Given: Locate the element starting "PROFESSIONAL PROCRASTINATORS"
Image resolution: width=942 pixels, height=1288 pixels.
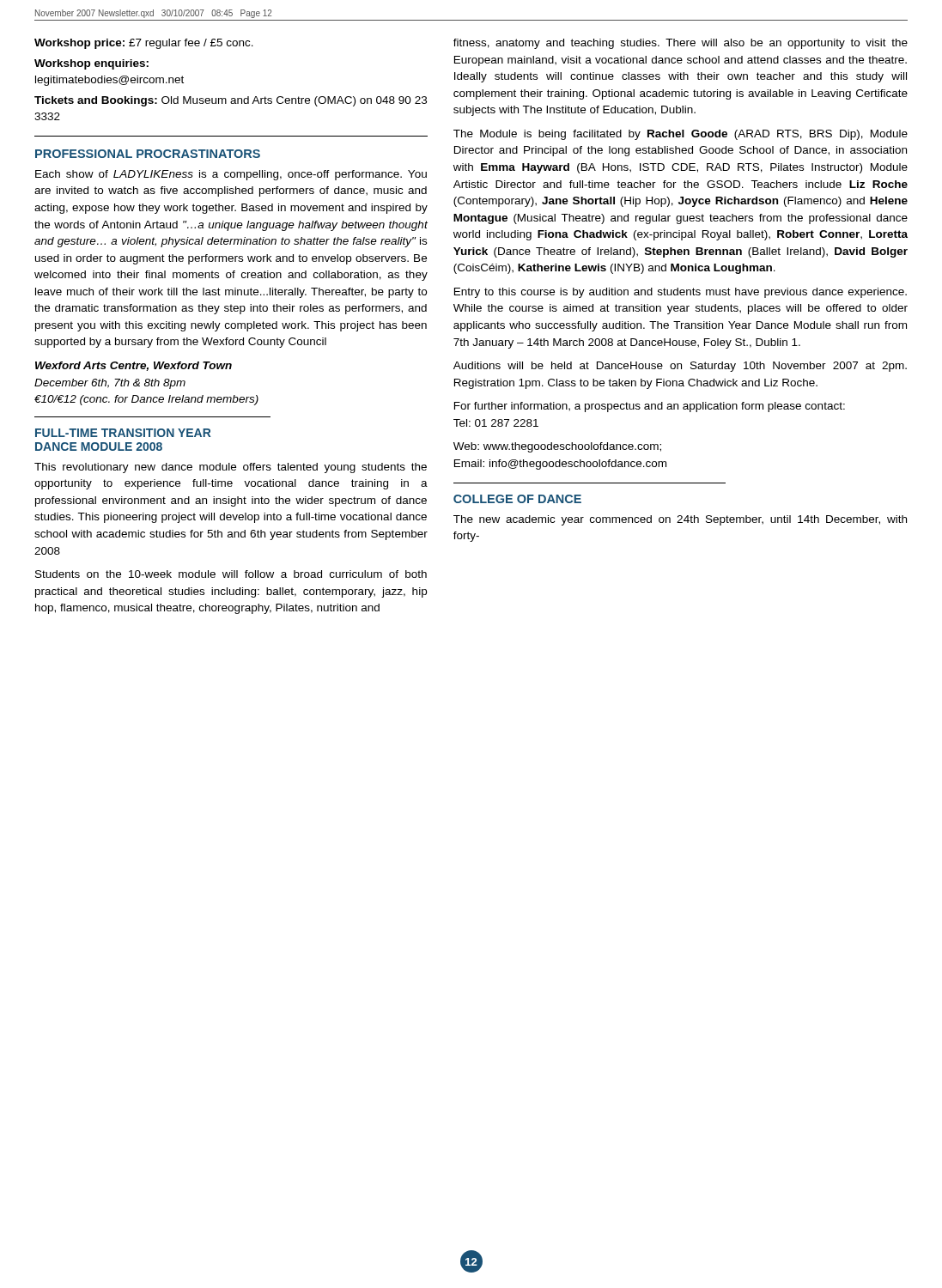Looking at the screenshot, I should click(x=147, y=154).
